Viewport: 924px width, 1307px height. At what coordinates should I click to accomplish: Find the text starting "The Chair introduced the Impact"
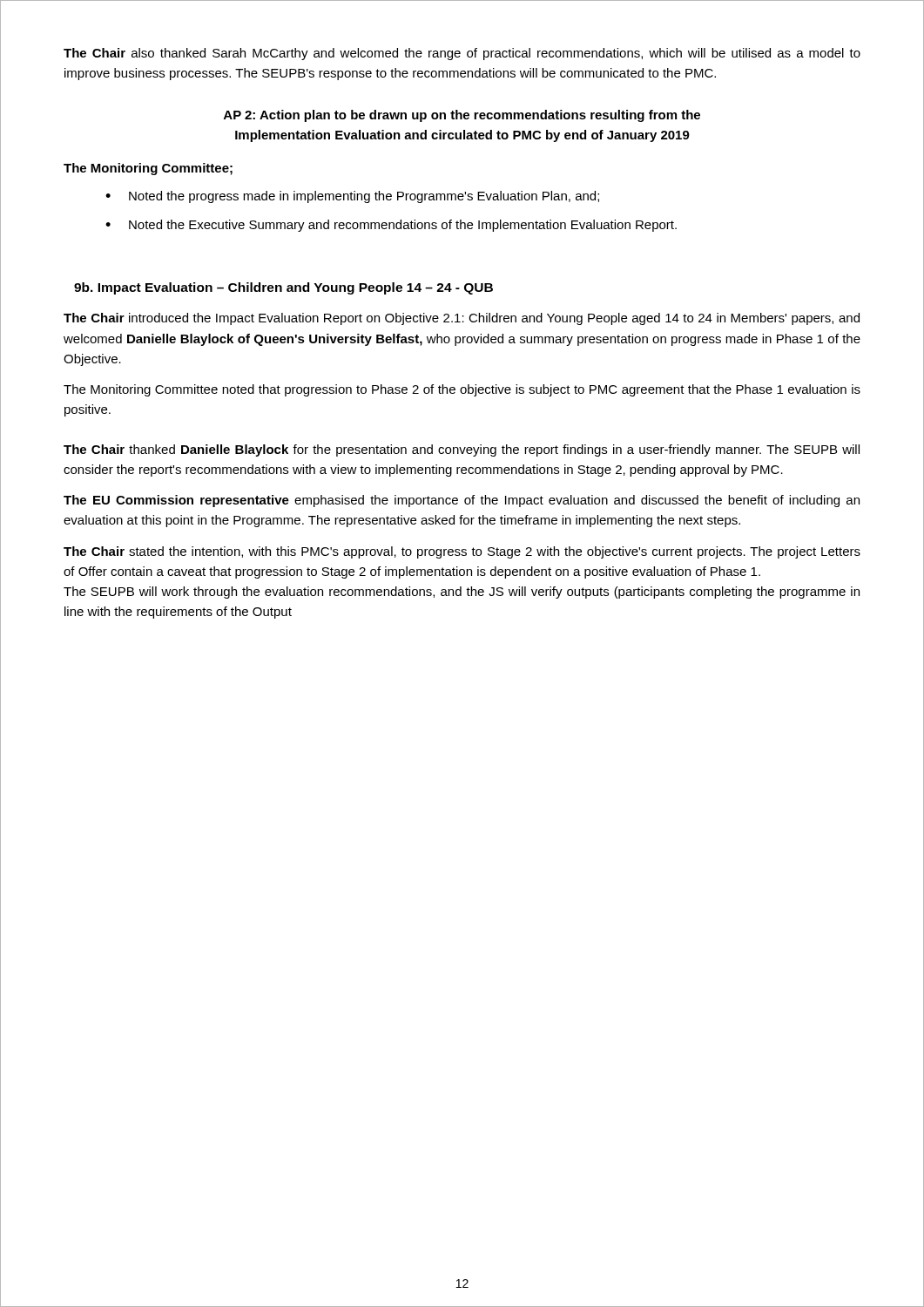(x=462, y=338)
